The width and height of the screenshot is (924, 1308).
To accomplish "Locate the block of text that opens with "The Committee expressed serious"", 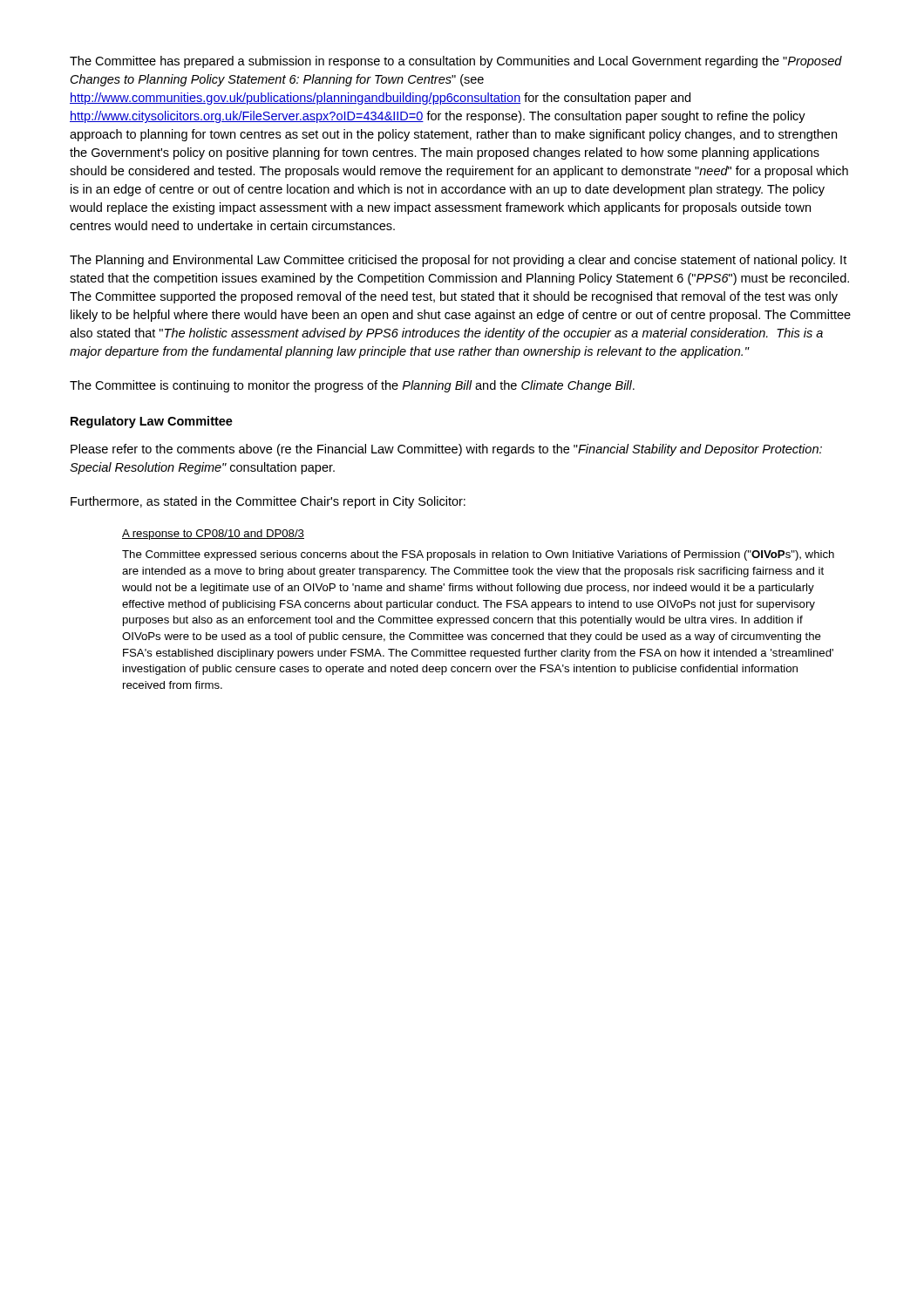I will (478, 620).
